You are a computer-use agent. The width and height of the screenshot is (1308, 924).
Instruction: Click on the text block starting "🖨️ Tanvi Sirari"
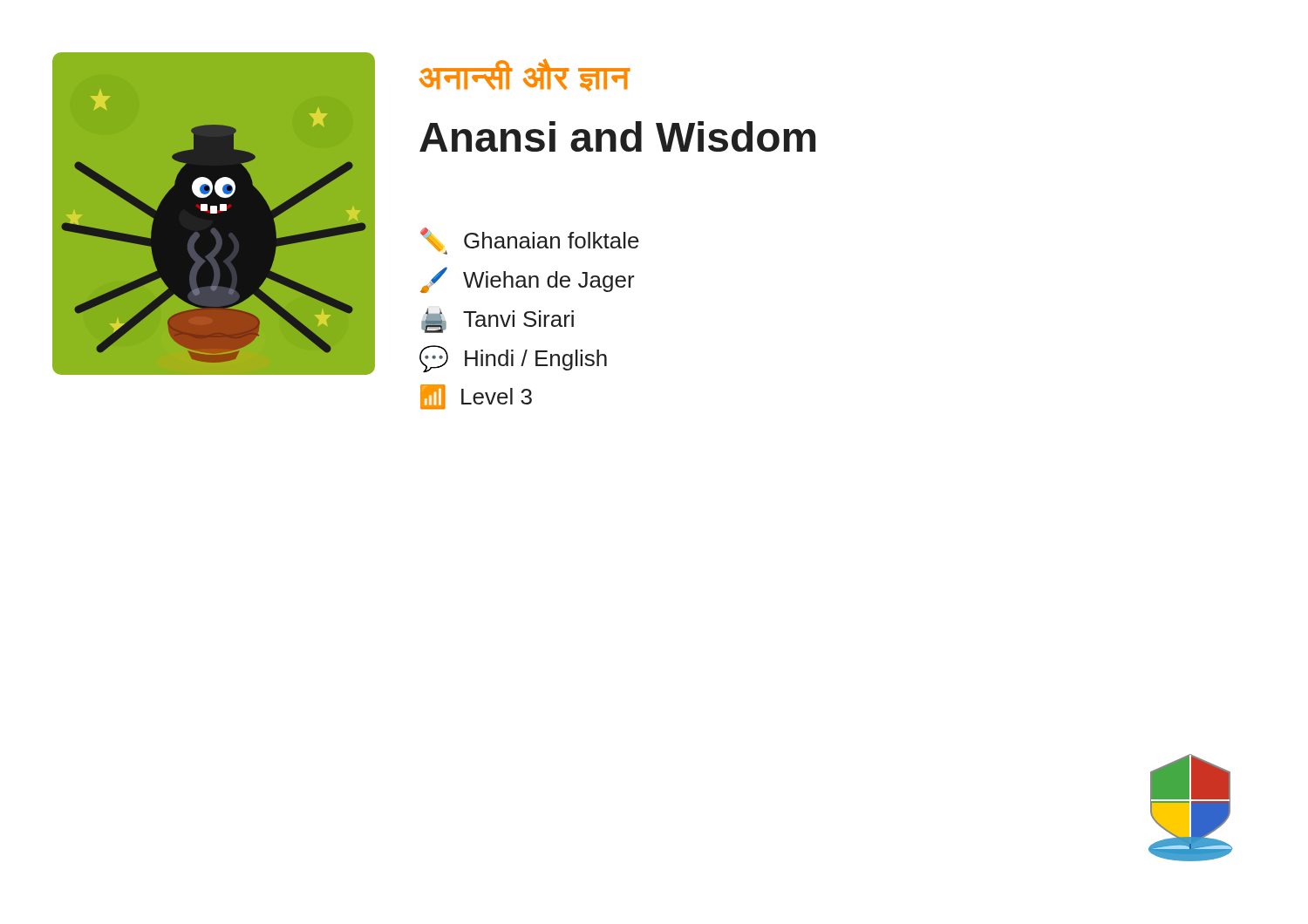[x=497, y=319]
